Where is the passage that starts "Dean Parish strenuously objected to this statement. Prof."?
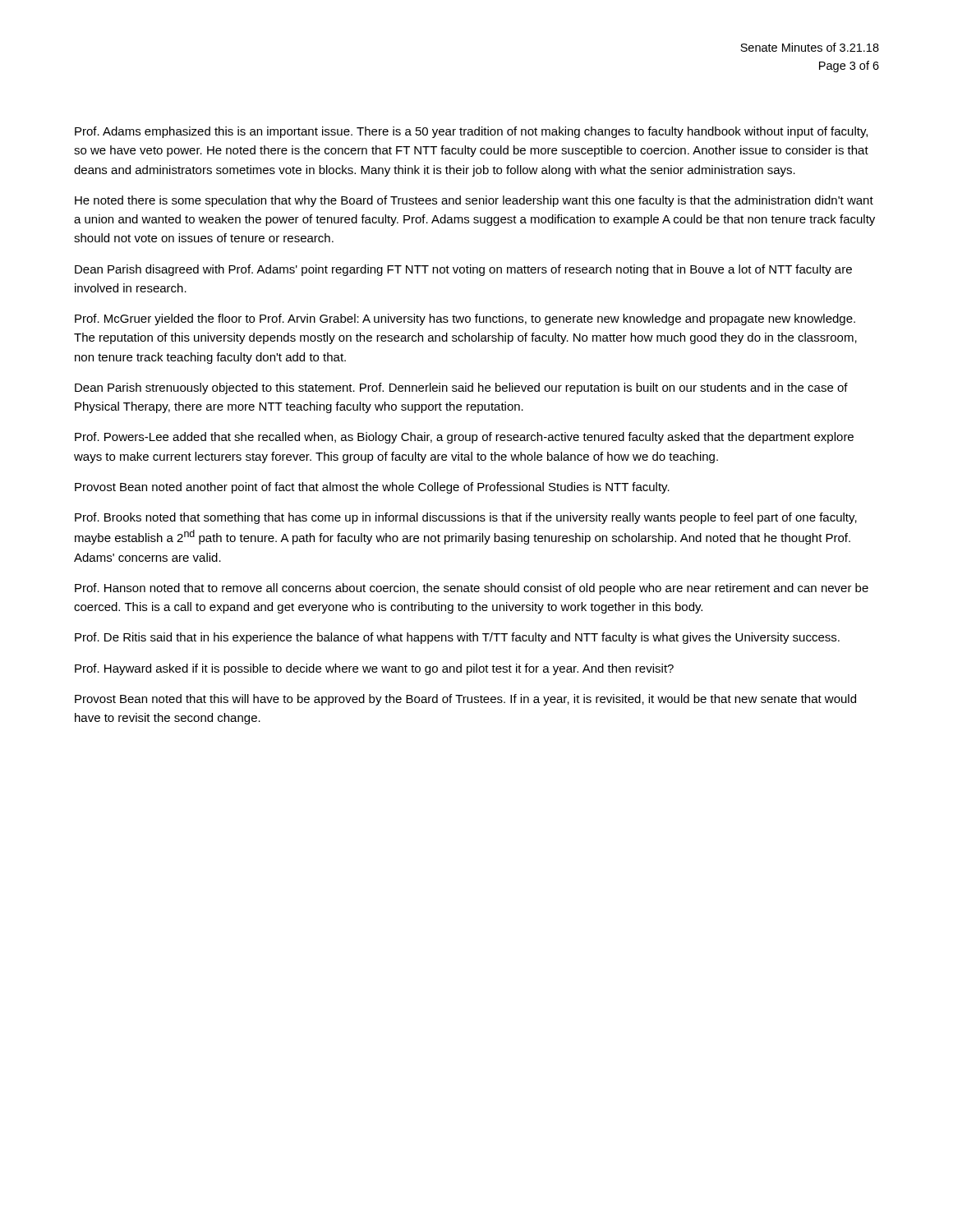This screenshot has height=1232, width=953. pos(476,397)
